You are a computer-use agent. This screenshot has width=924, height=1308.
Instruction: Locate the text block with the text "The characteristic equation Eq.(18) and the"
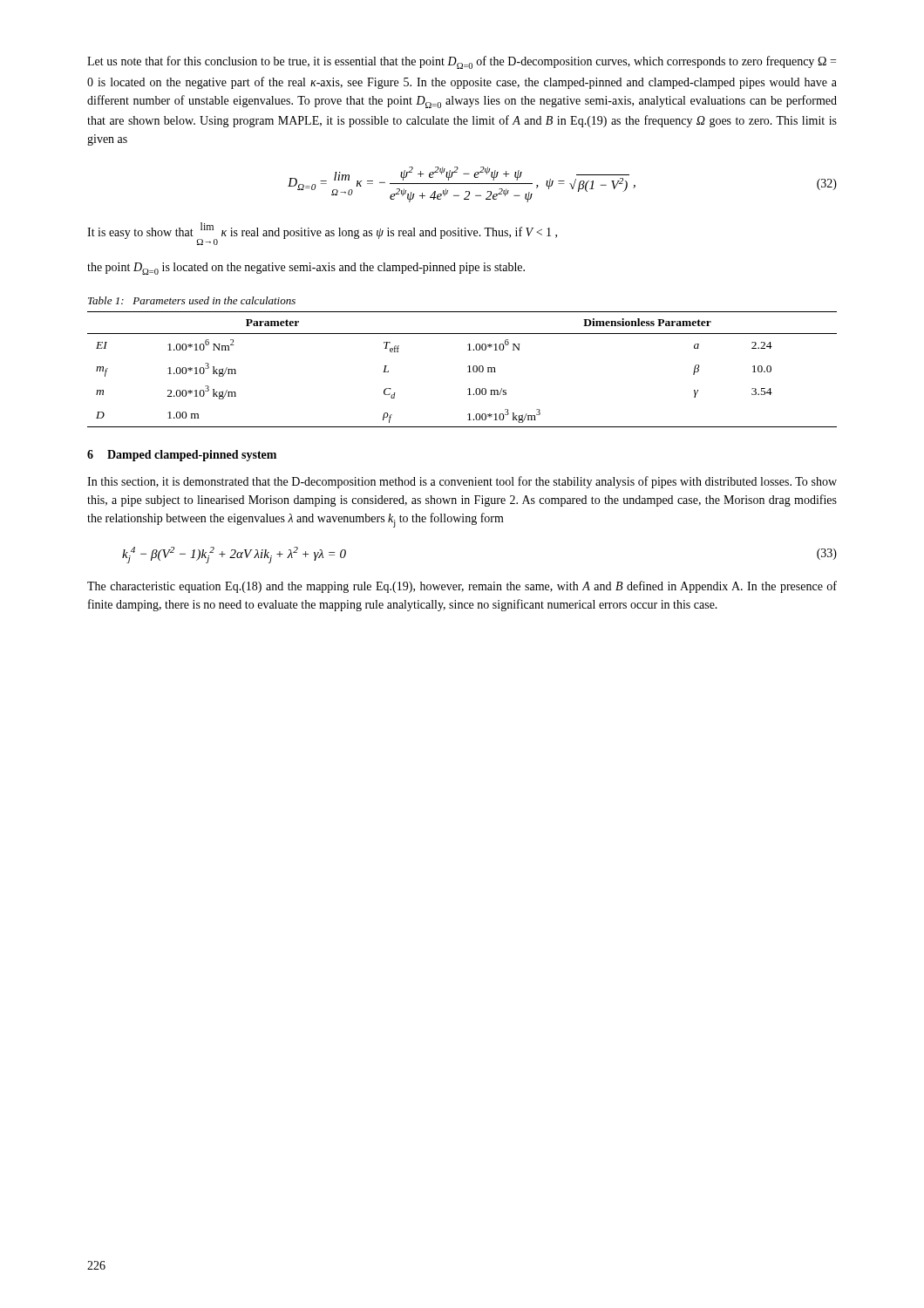coord(462,595)
